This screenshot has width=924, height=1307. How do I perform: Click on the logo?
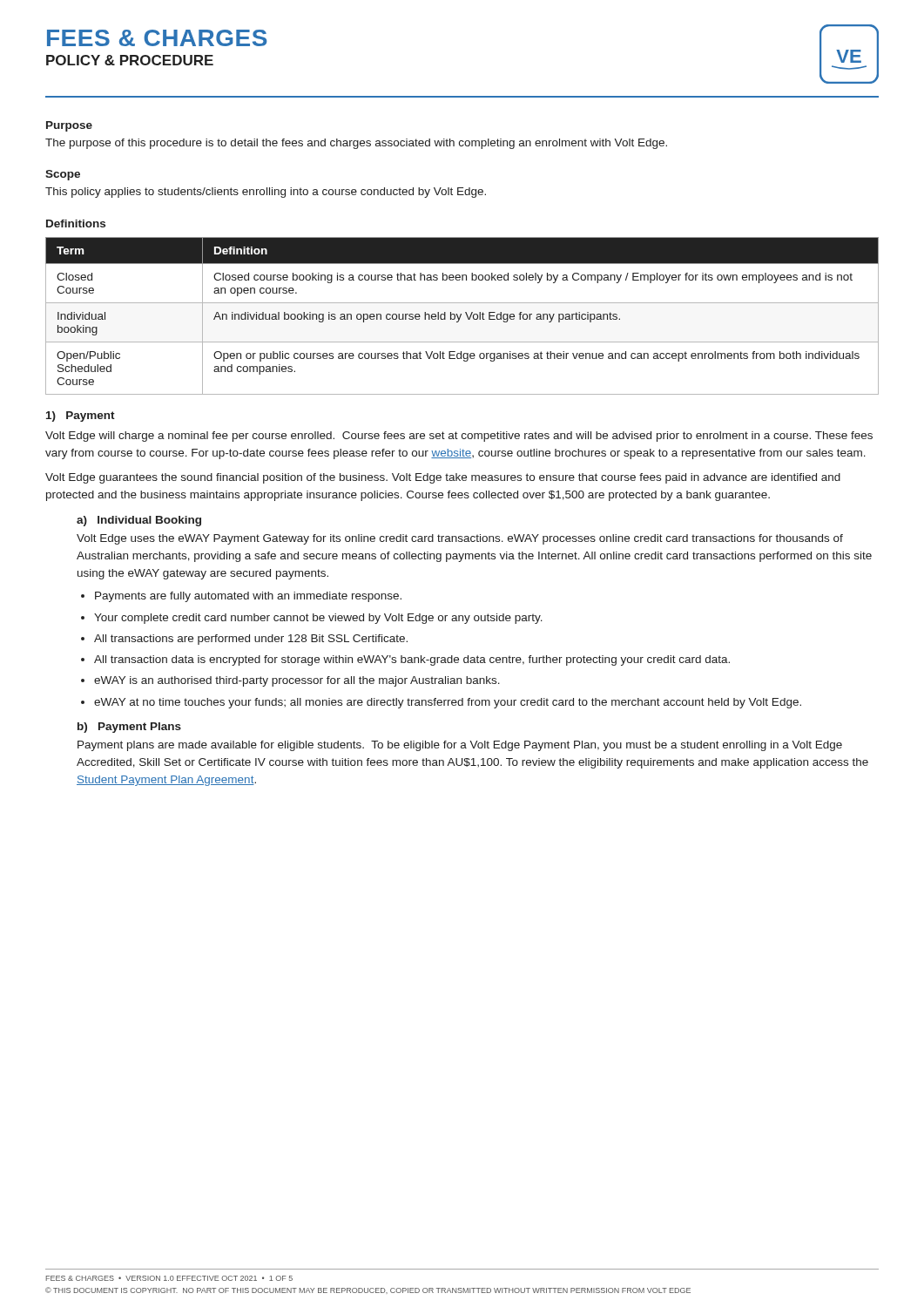click(x=849, y=55)
